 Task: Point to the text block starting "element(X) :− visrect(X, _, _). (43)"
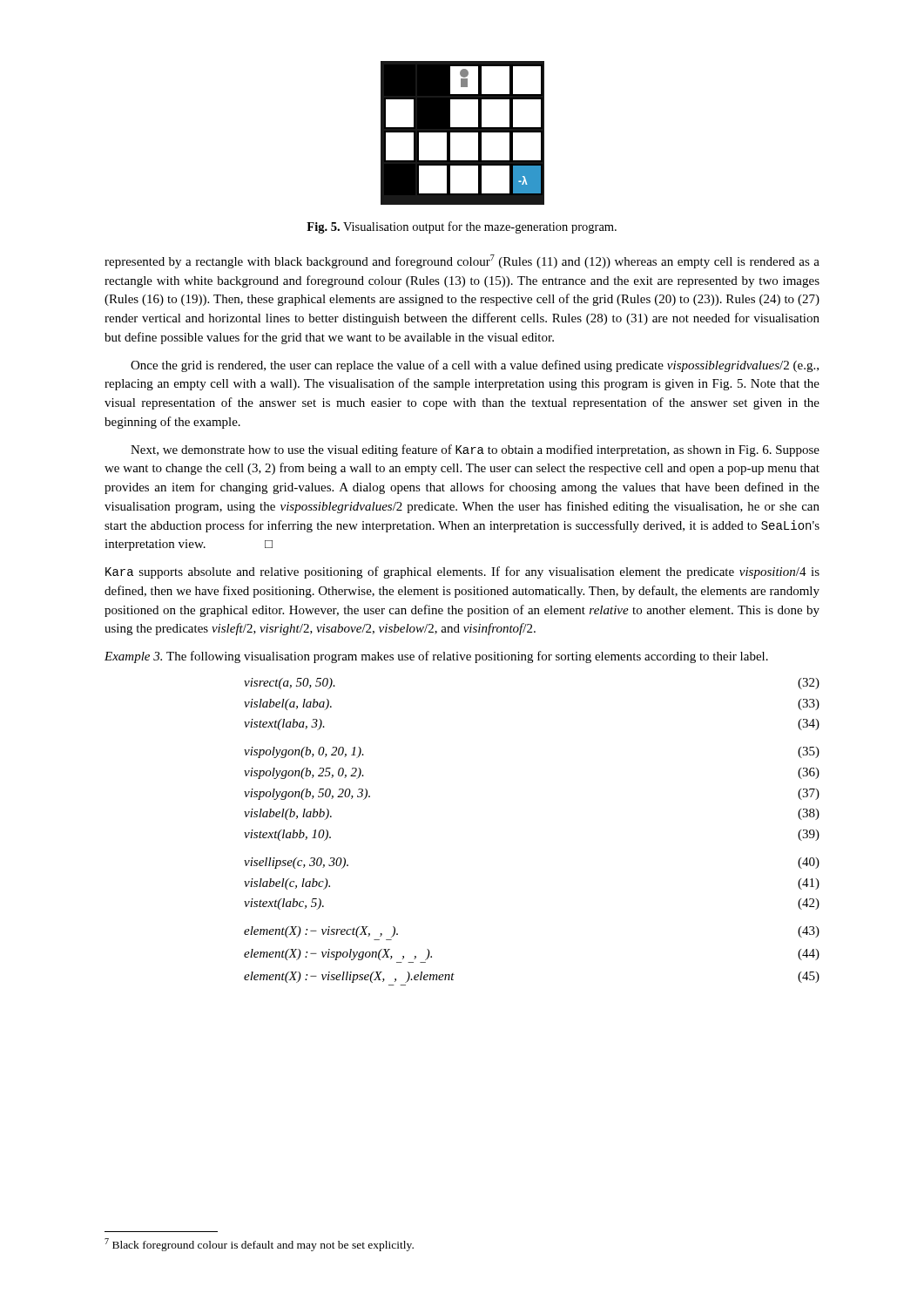click(x=324, y=932)
